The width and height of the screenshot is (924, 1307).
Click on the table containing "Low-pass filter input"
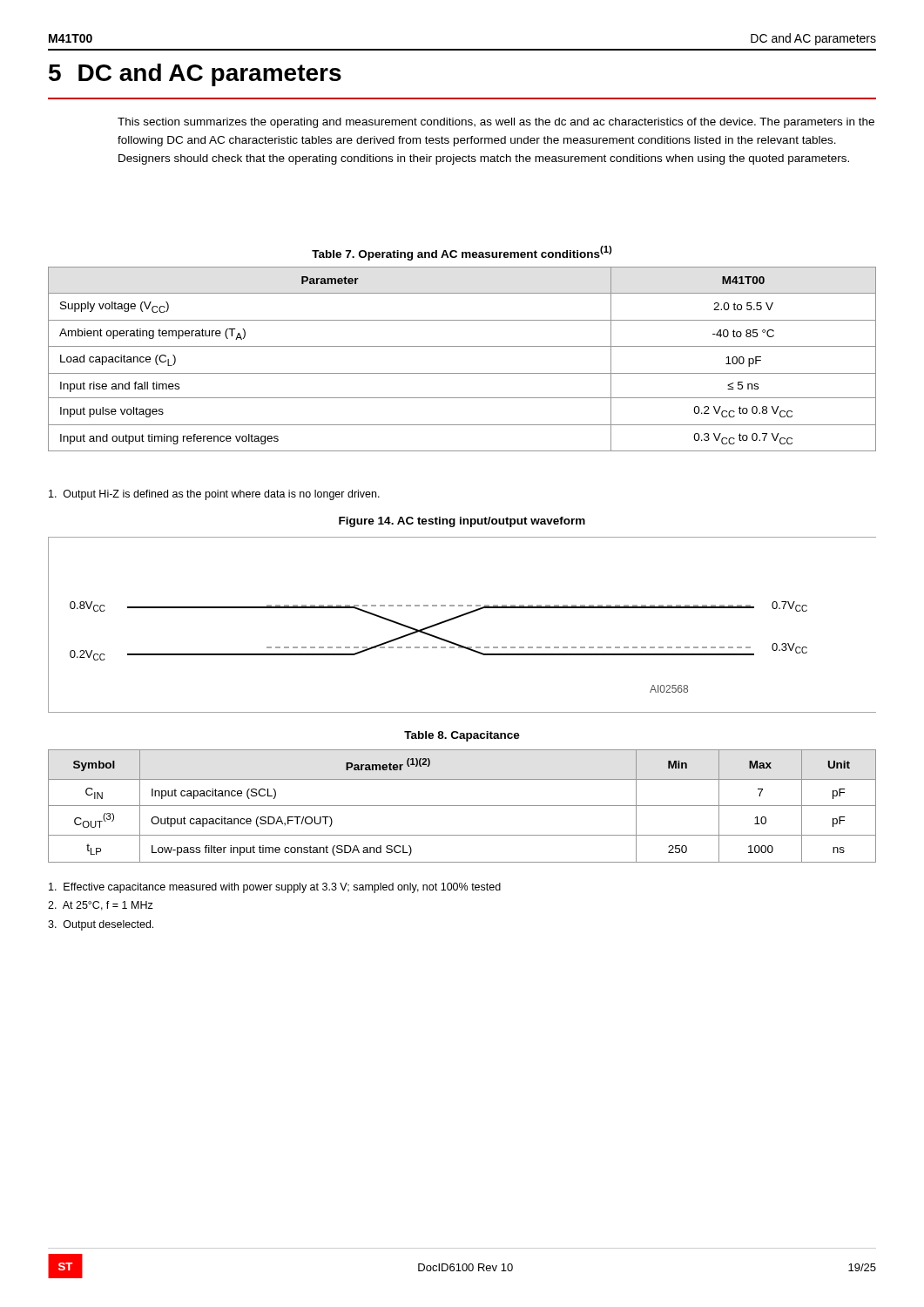[462, 806]
